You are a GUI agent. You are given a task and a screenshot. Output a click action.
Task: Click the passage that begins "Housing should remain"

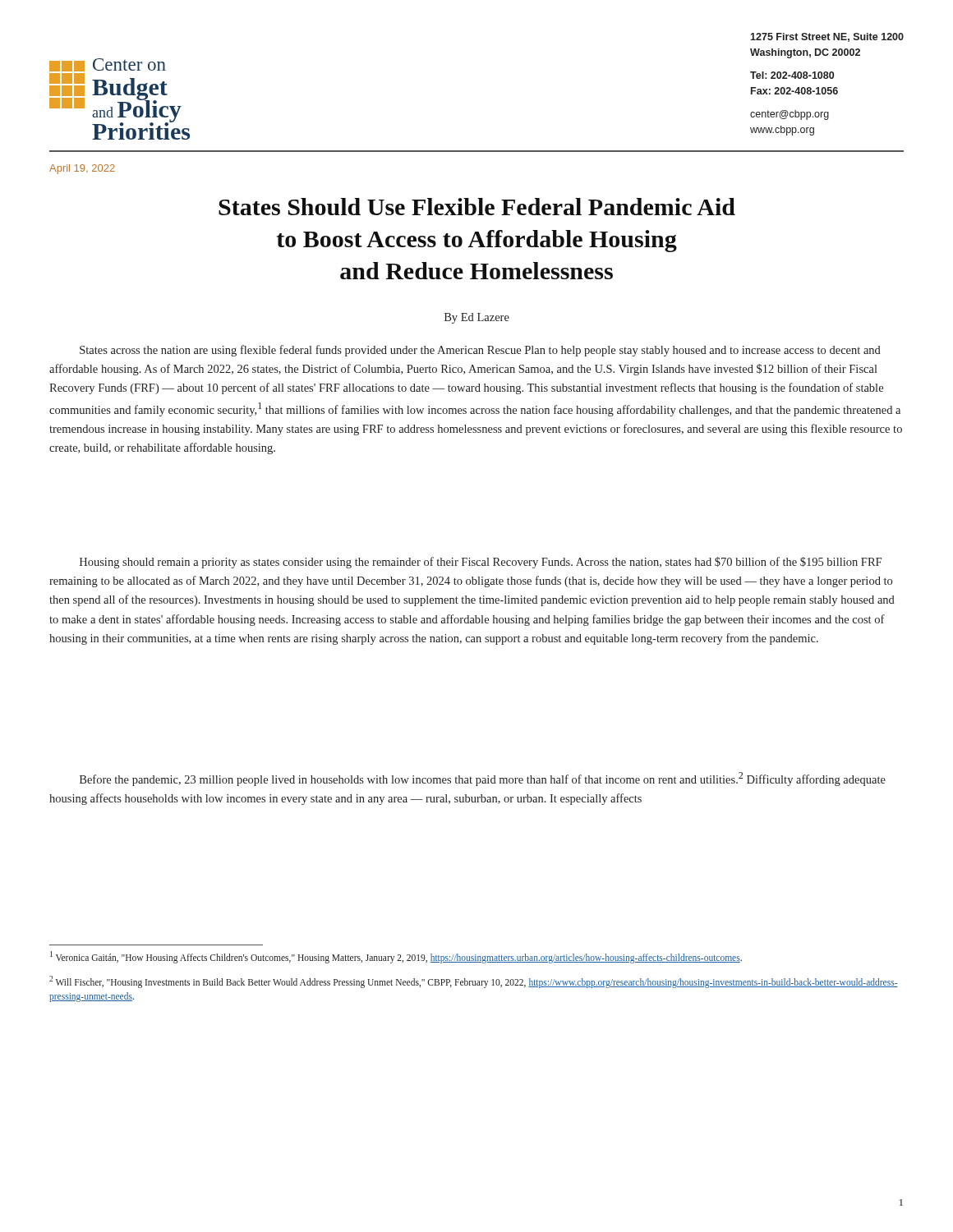[476, 600]
